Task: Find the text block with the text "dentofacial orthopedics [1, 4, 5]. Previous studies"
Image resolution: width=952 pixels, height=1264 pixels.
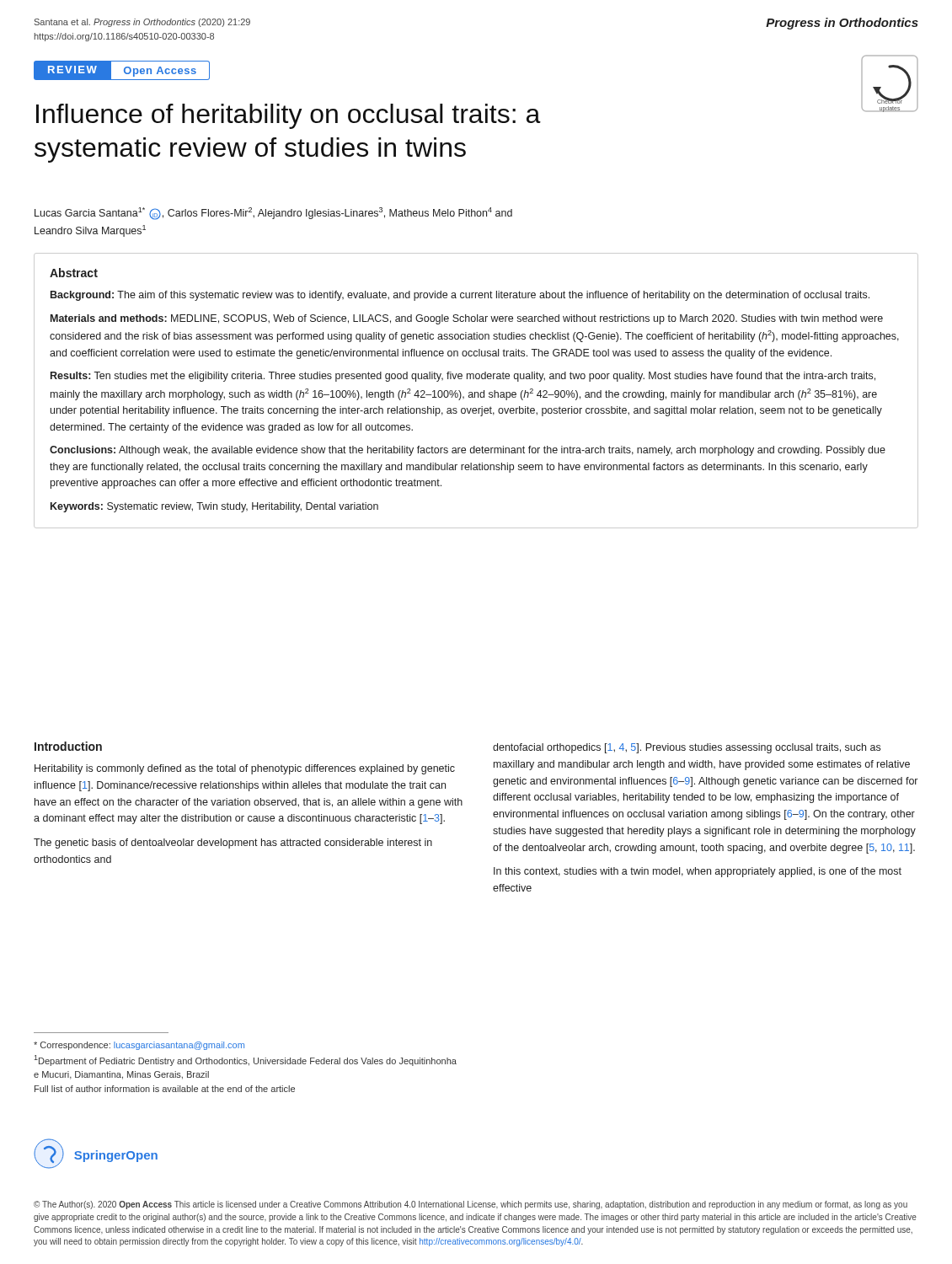Action: point(706,819)
